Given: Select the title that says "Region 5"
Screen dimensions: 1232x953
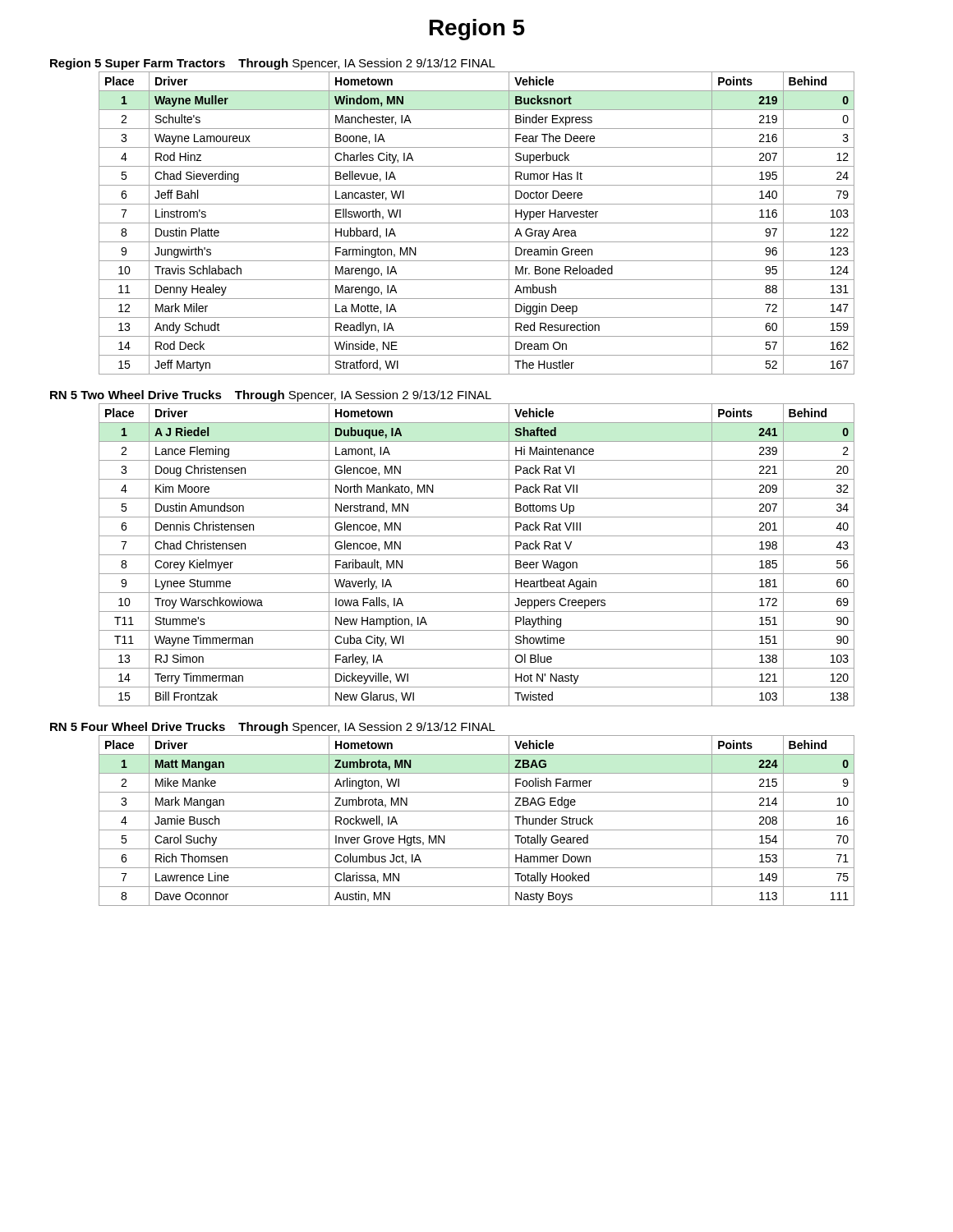Looking at the screenshot, I should pos(476,28).
